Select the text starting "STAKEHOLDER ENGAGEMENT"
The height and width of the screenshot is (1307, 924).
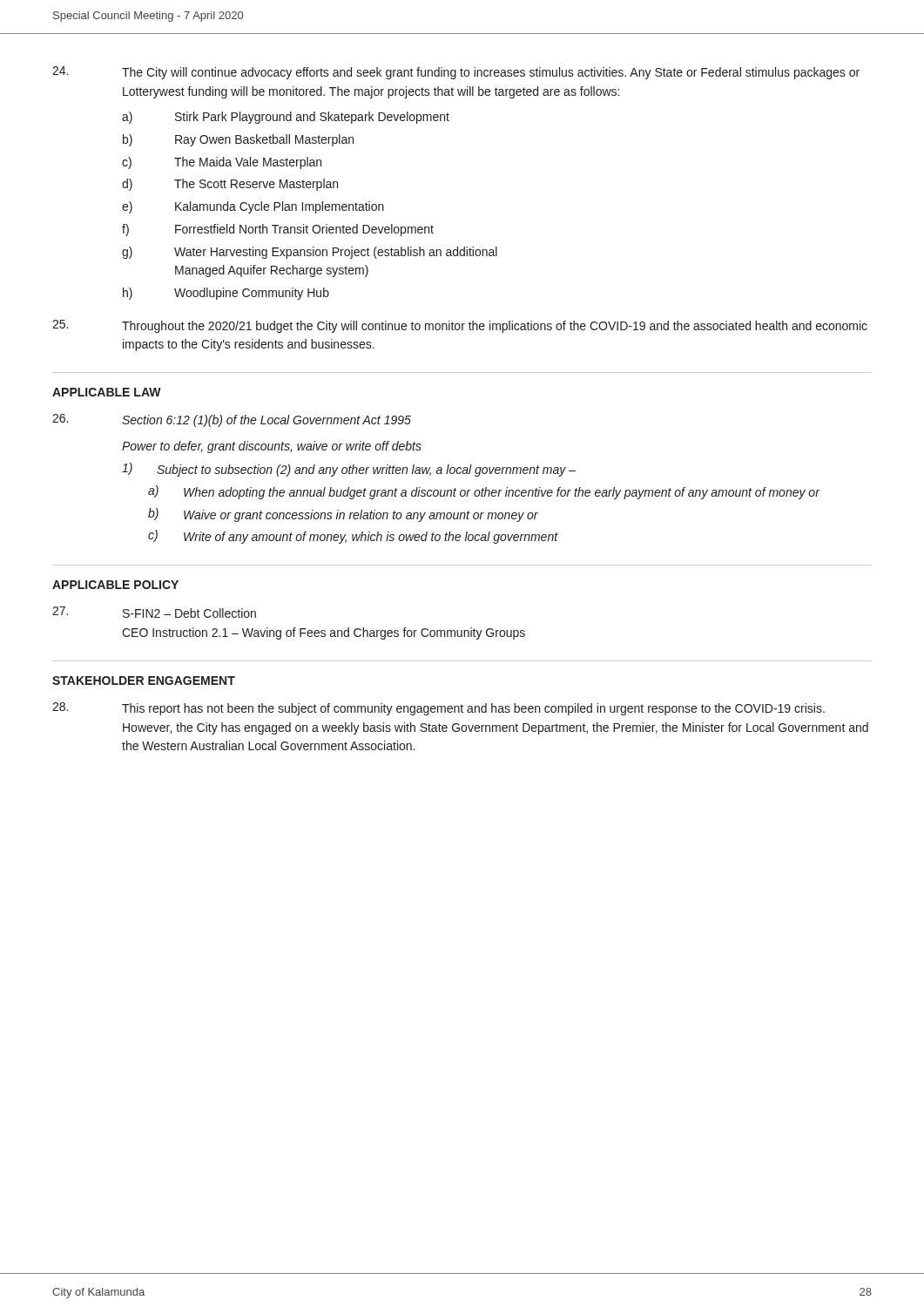(144, 680)
